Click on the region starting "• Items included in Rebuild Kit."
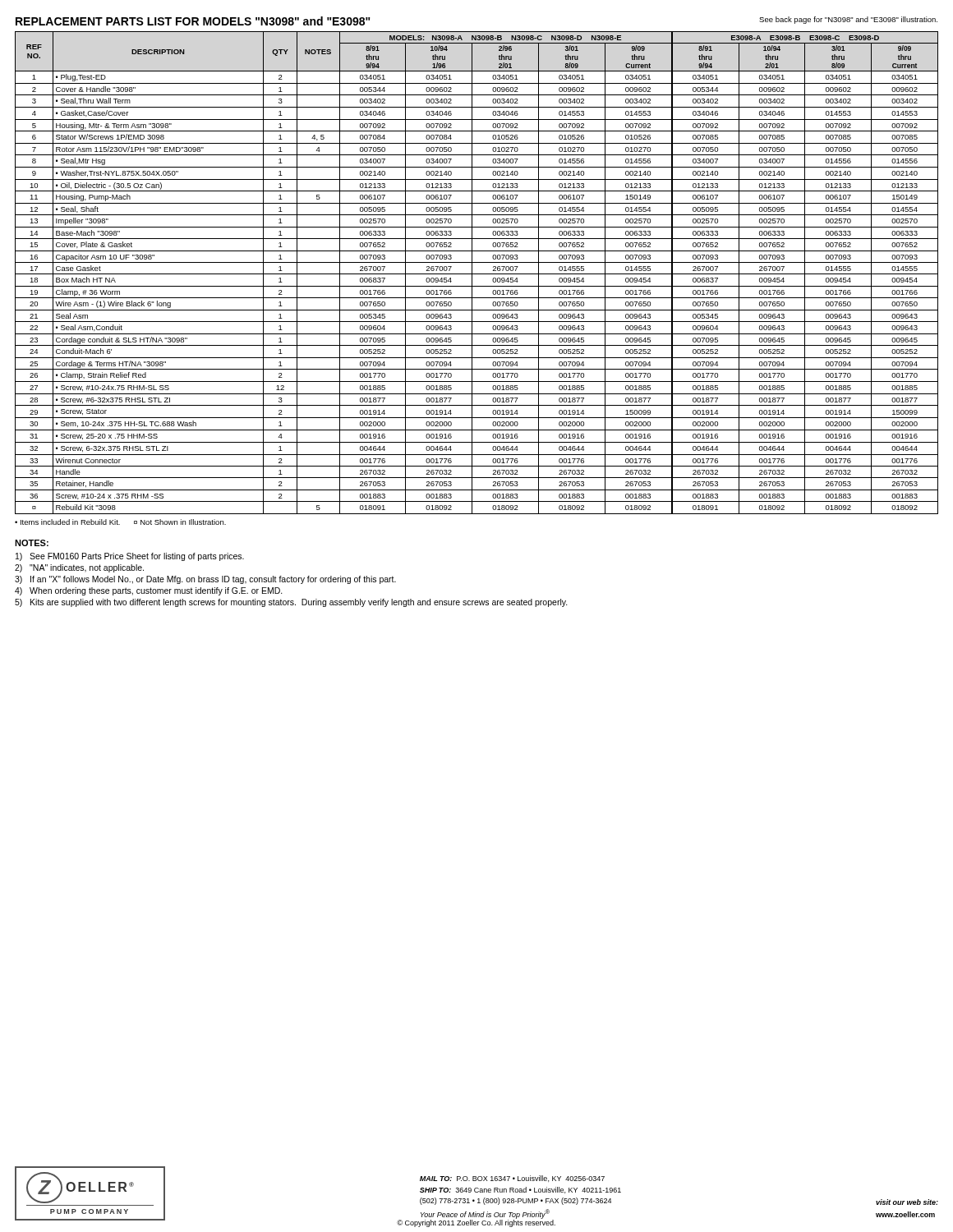 coord(120,522)
